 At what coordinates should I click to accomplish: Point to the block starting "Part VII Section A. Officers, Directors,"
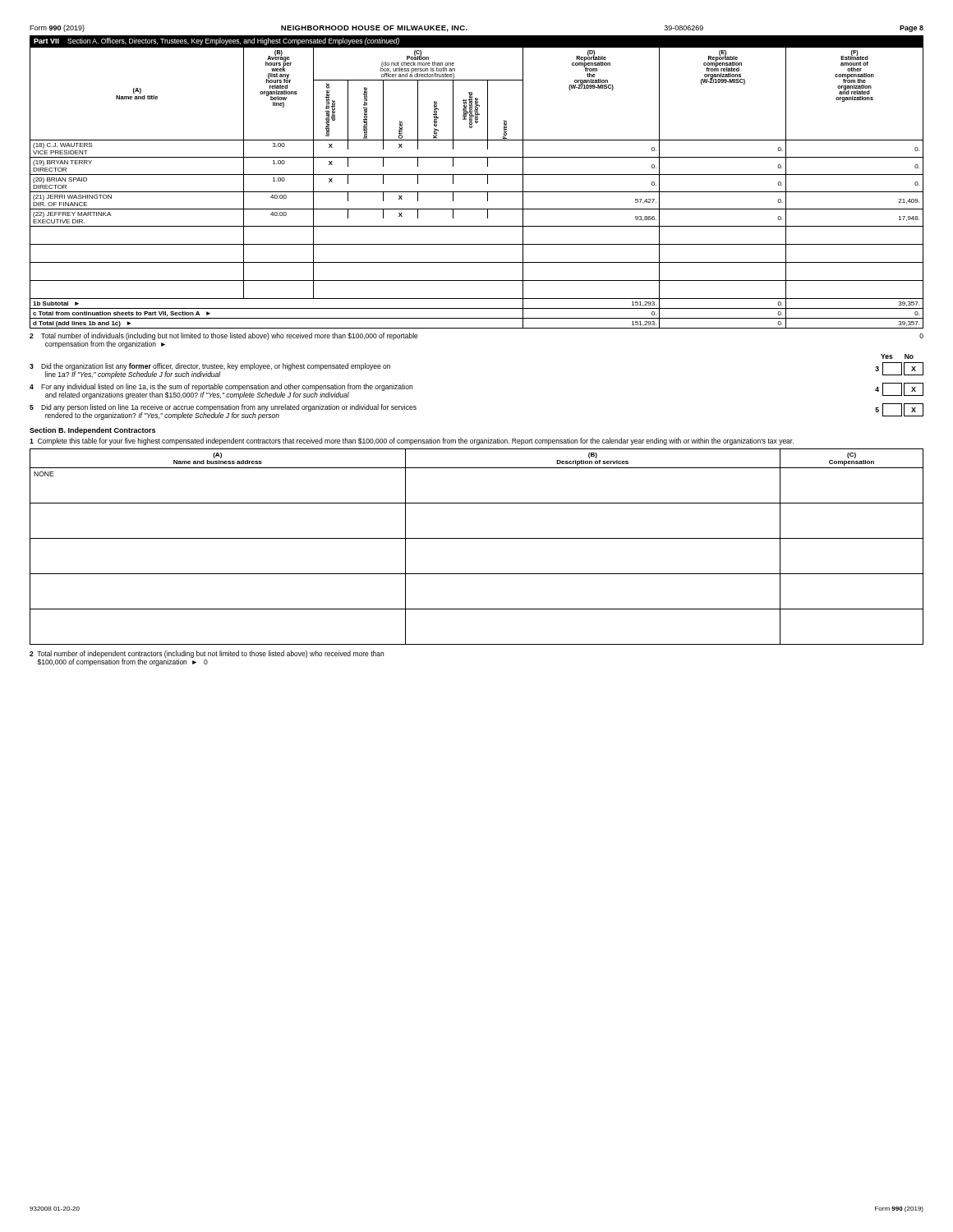tap(217, 41)
